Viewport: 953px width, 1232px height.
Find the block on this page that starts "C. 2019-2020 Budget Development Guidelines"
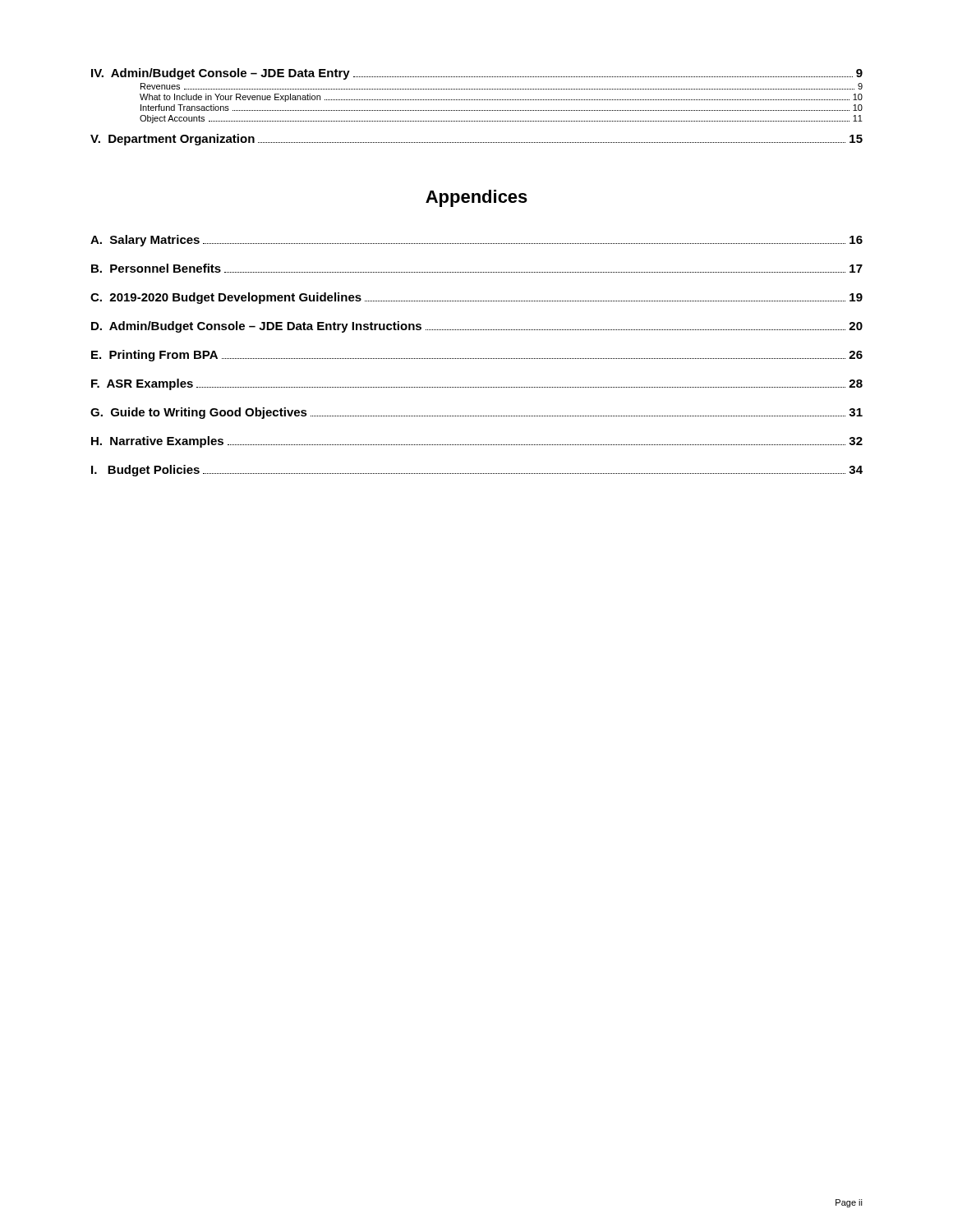click(x=476, y=297)
